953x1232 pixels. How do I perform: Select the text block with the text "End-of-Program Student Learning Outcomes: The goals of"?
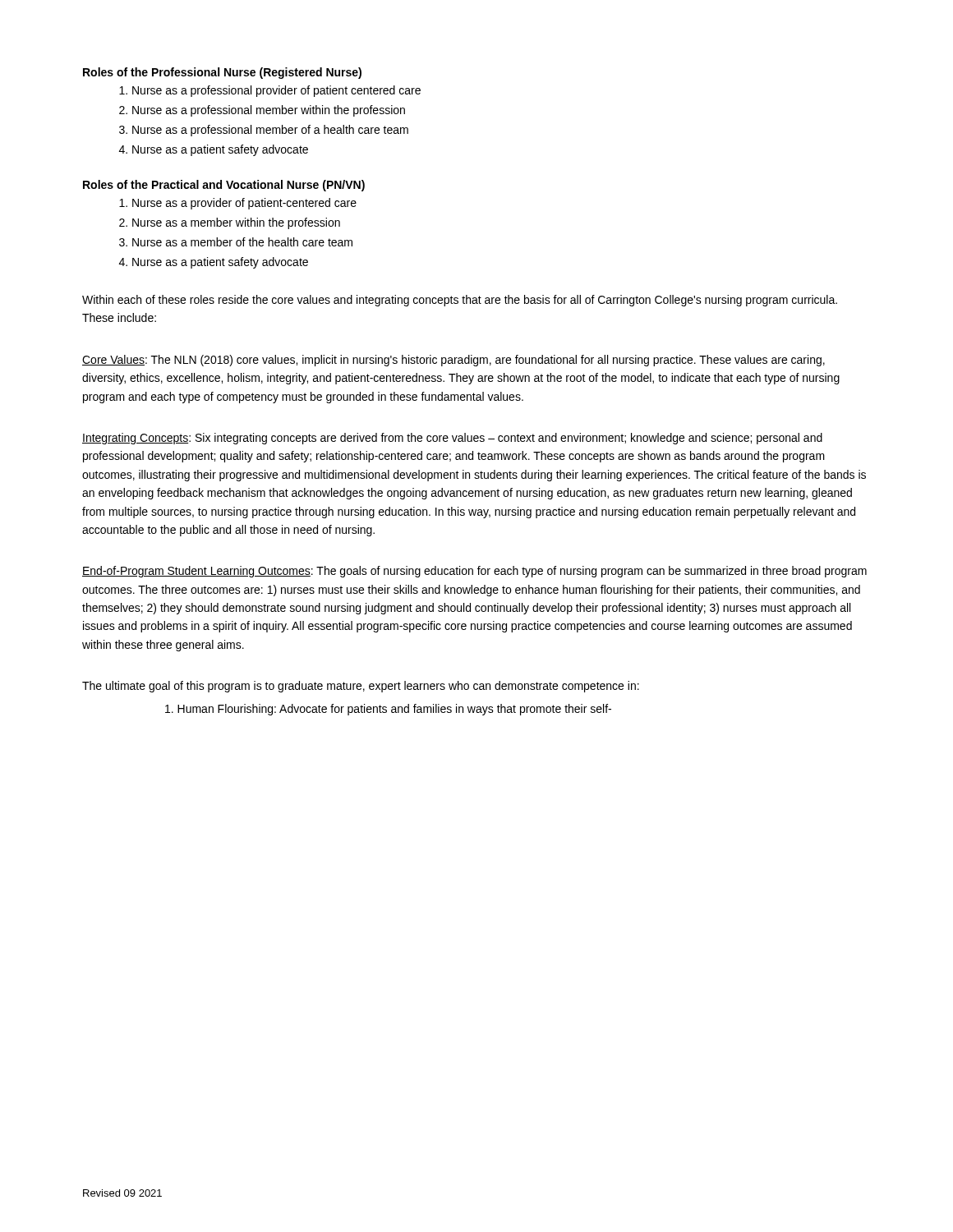click(x=475, y=608)
